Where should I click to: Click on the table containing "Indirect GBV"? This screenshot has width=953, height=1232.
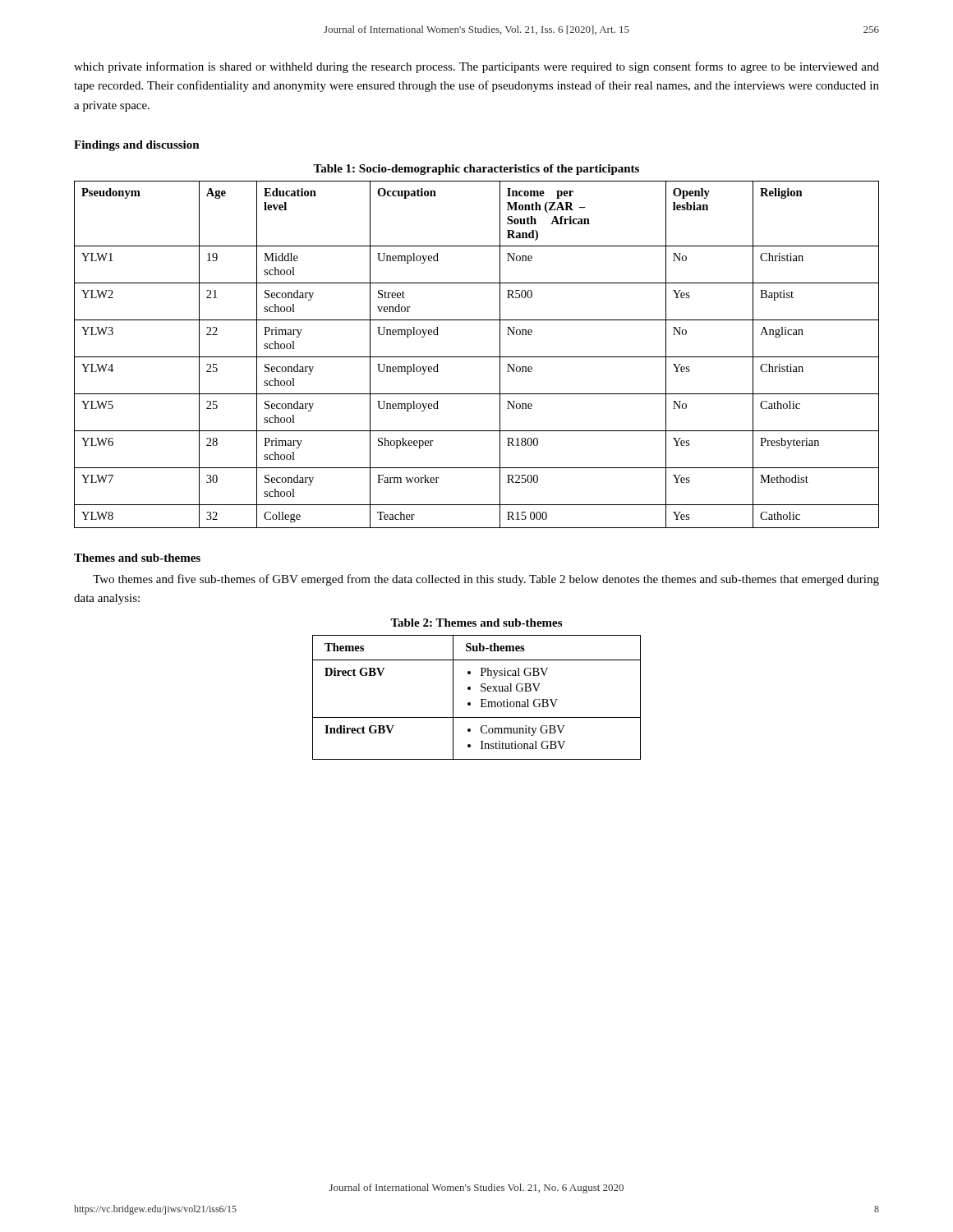point(476,697)
